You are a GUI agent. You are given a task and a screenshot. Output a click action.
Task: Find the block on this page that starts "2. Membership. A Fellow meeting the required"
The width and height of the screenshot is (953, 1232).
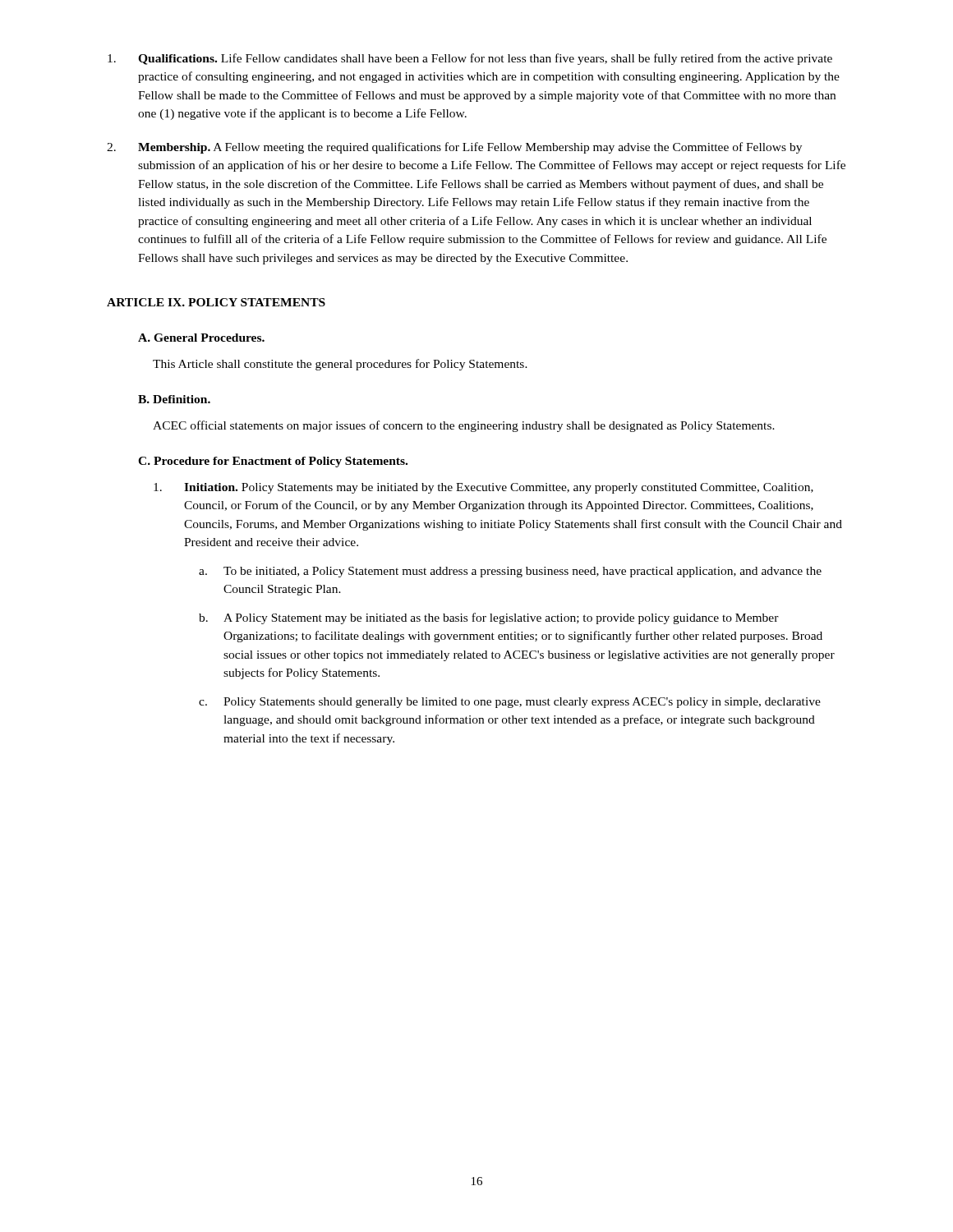tap(476, 202)
